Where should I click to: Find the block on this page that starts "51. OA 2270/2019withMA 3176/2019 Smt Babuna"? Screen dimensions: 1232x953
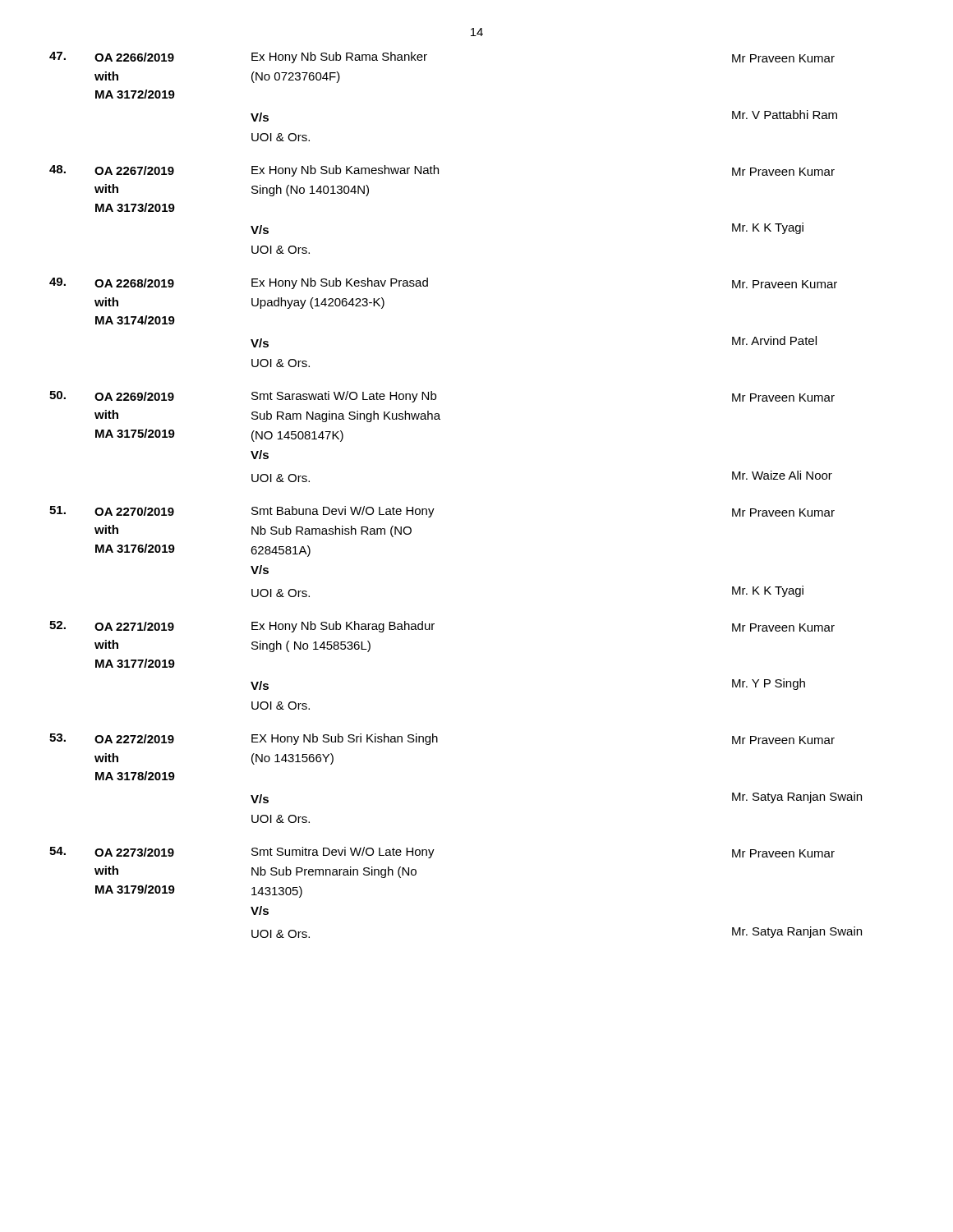coord(129,511)
